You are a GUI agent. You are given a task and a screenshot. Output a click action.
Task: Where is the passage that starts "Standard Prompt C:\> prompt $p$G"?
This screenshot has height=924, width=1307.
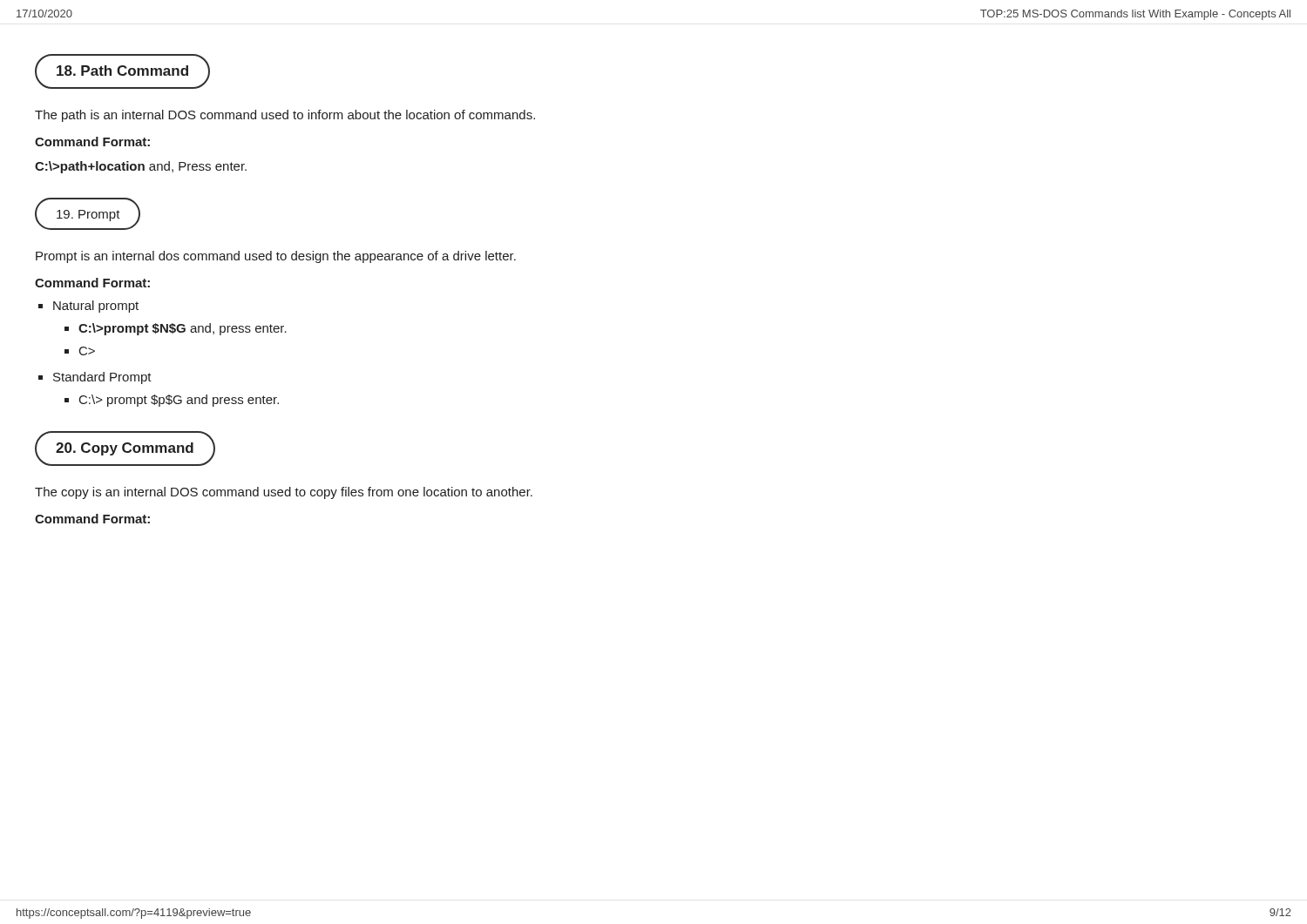pyautogui.click(x=102, y=378)
